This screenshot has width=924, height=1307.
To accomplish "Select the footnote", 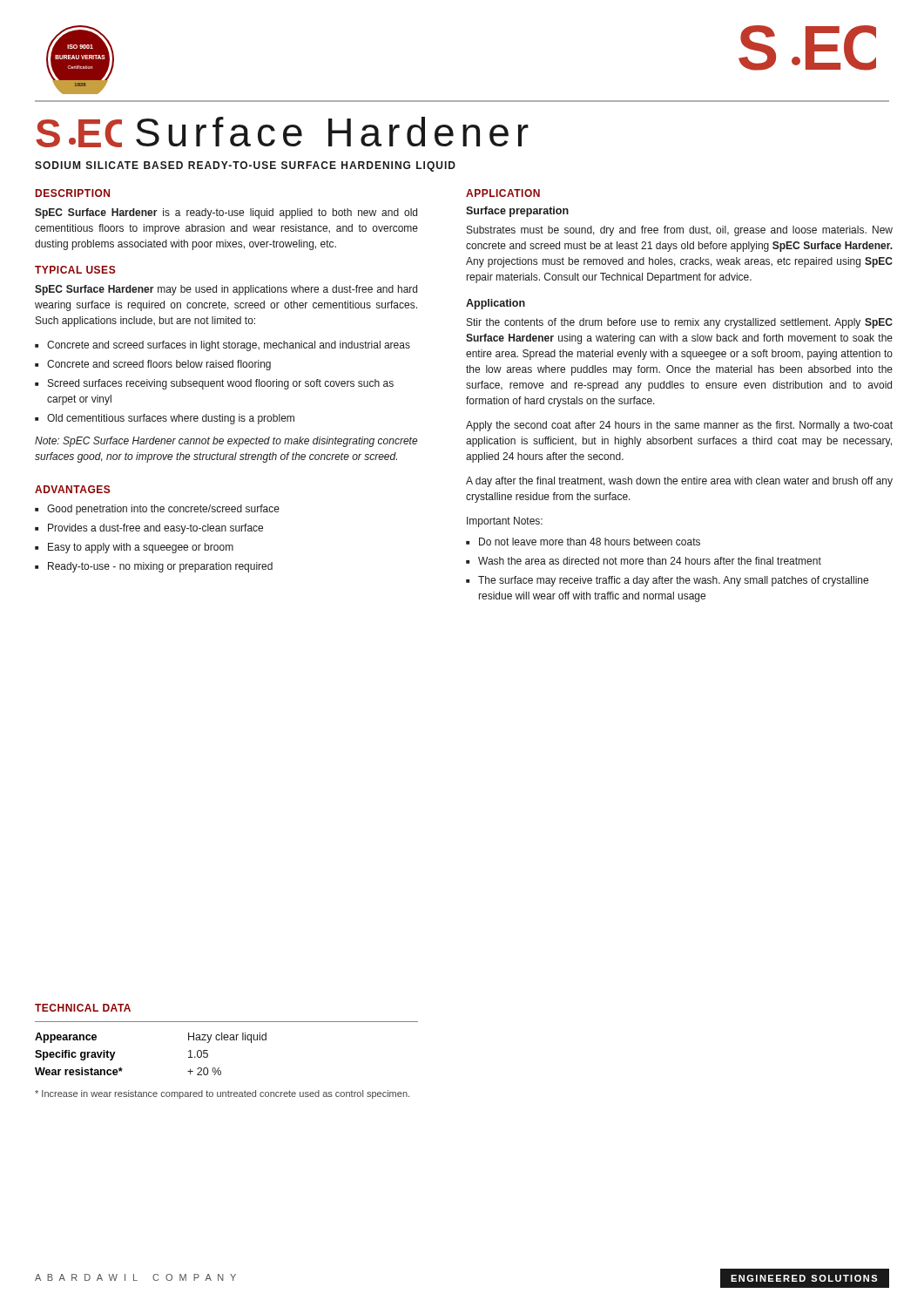I will pos(223,1094).
